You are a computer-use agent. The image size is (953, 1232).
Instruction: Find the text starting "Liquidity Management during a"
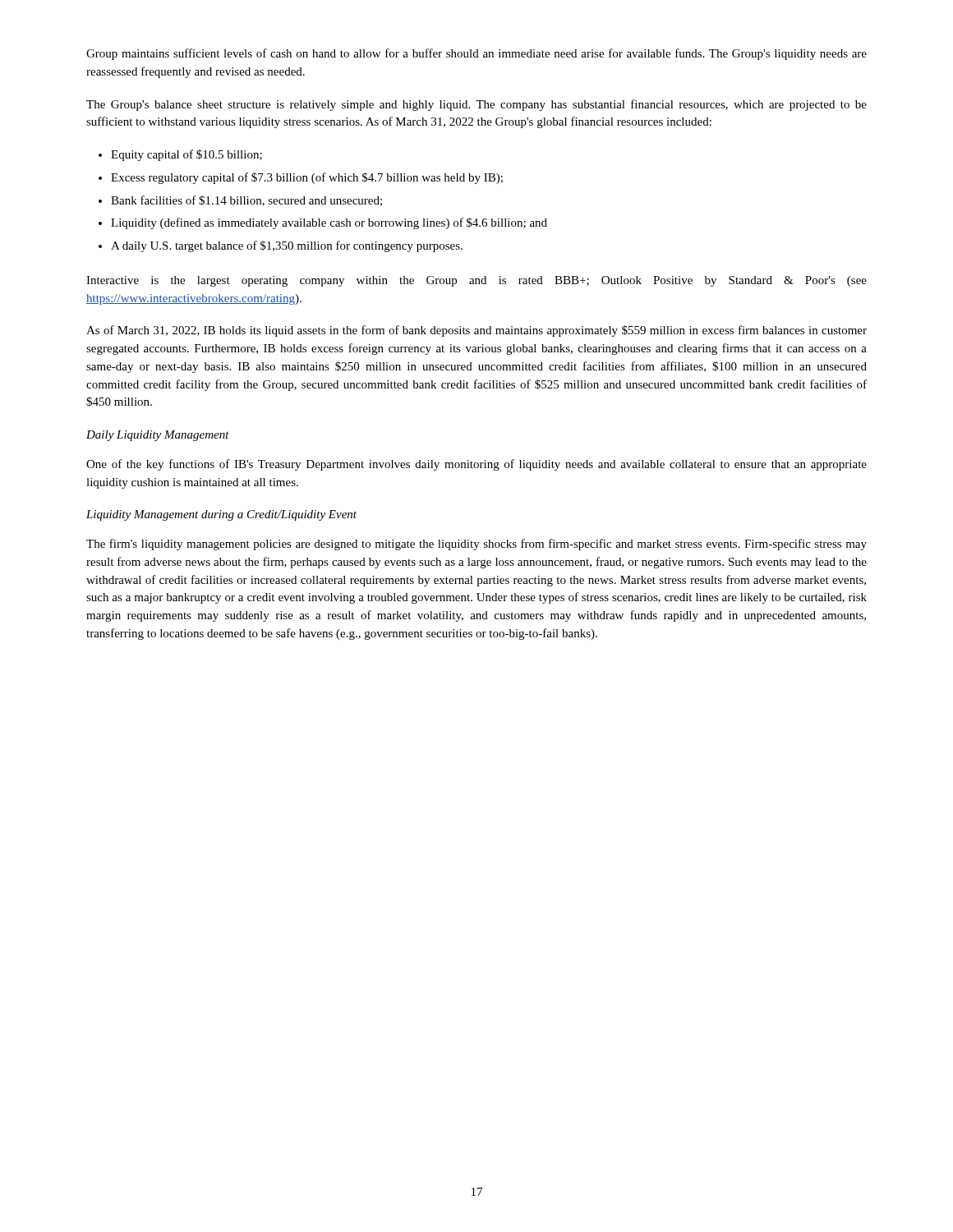(221, 515)
